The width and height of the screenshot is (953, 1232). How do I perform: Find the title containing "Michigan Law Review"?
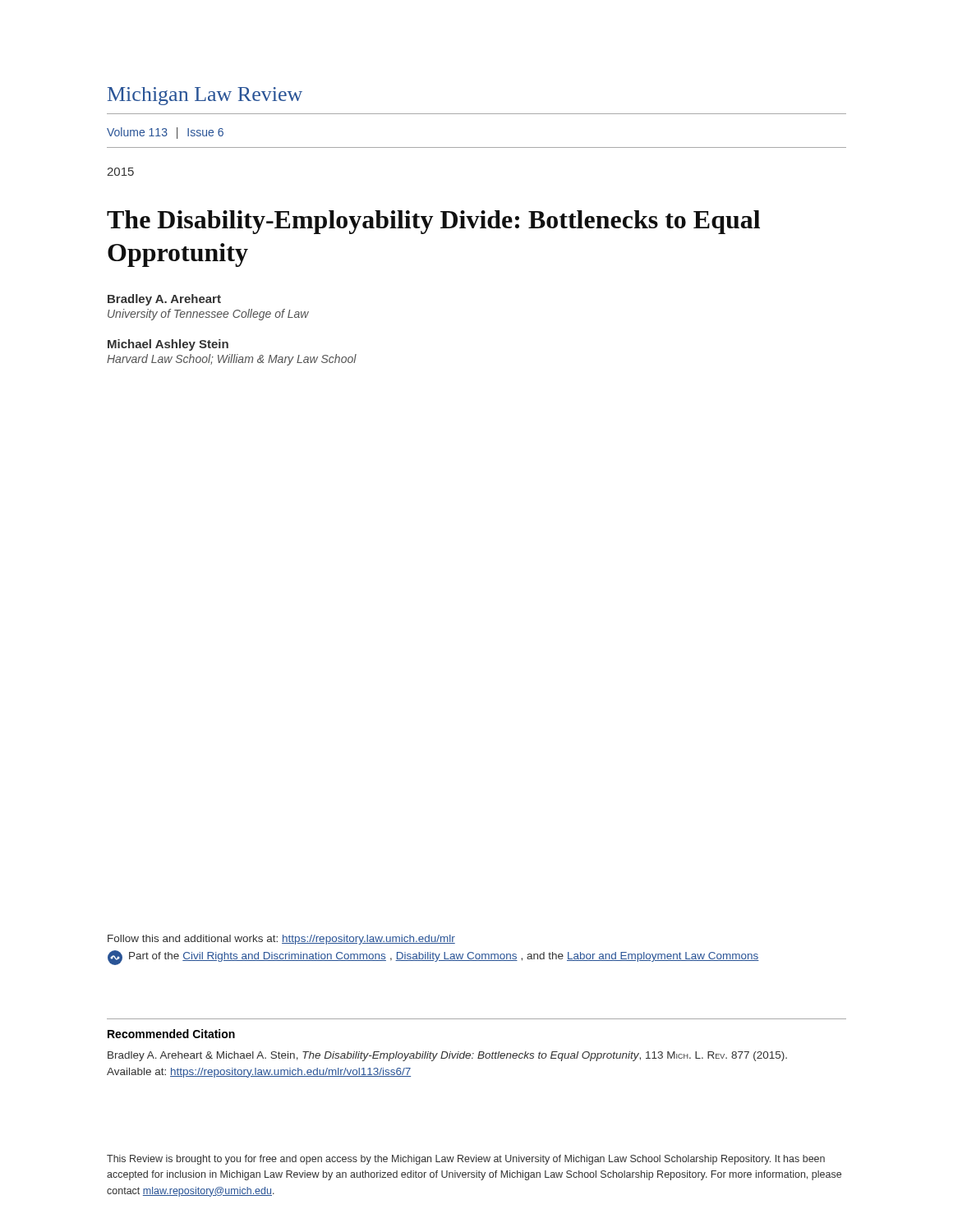click(205, 96)
